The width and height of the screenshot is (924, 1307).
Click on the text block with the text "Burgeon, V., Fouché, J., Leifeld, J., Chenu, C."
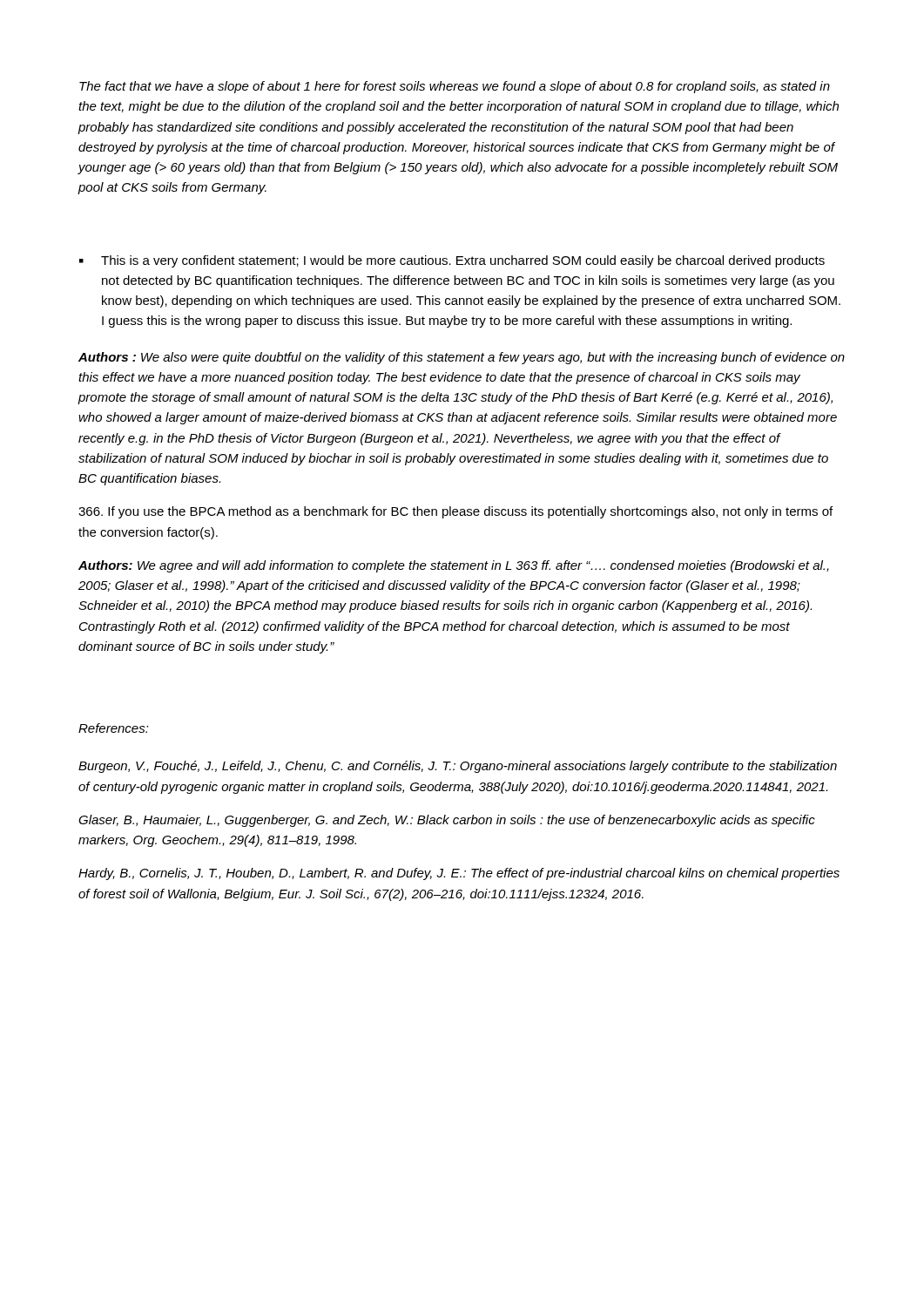[462, 776]
